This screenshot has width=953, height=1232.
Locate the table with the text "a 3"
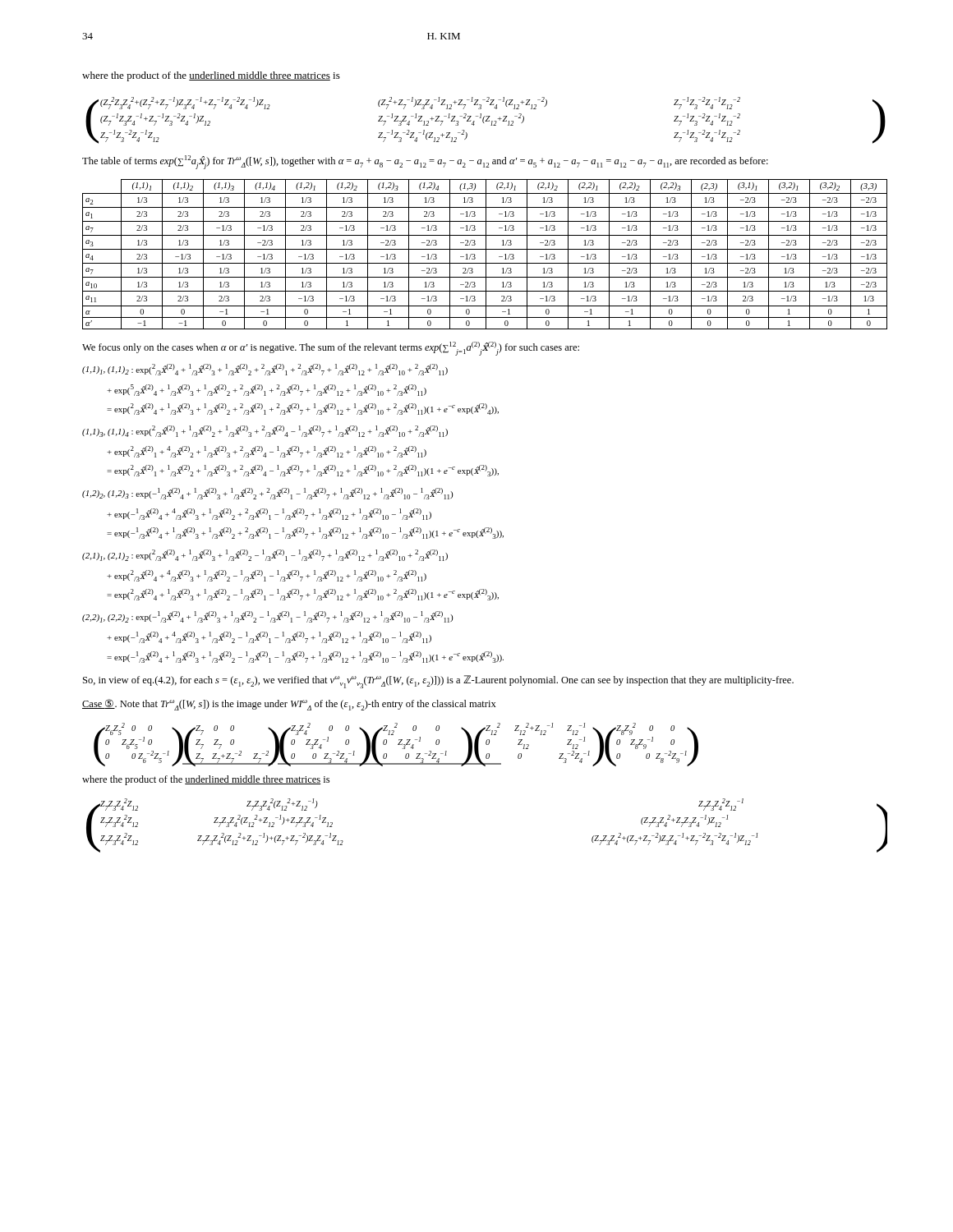(485, 254)
